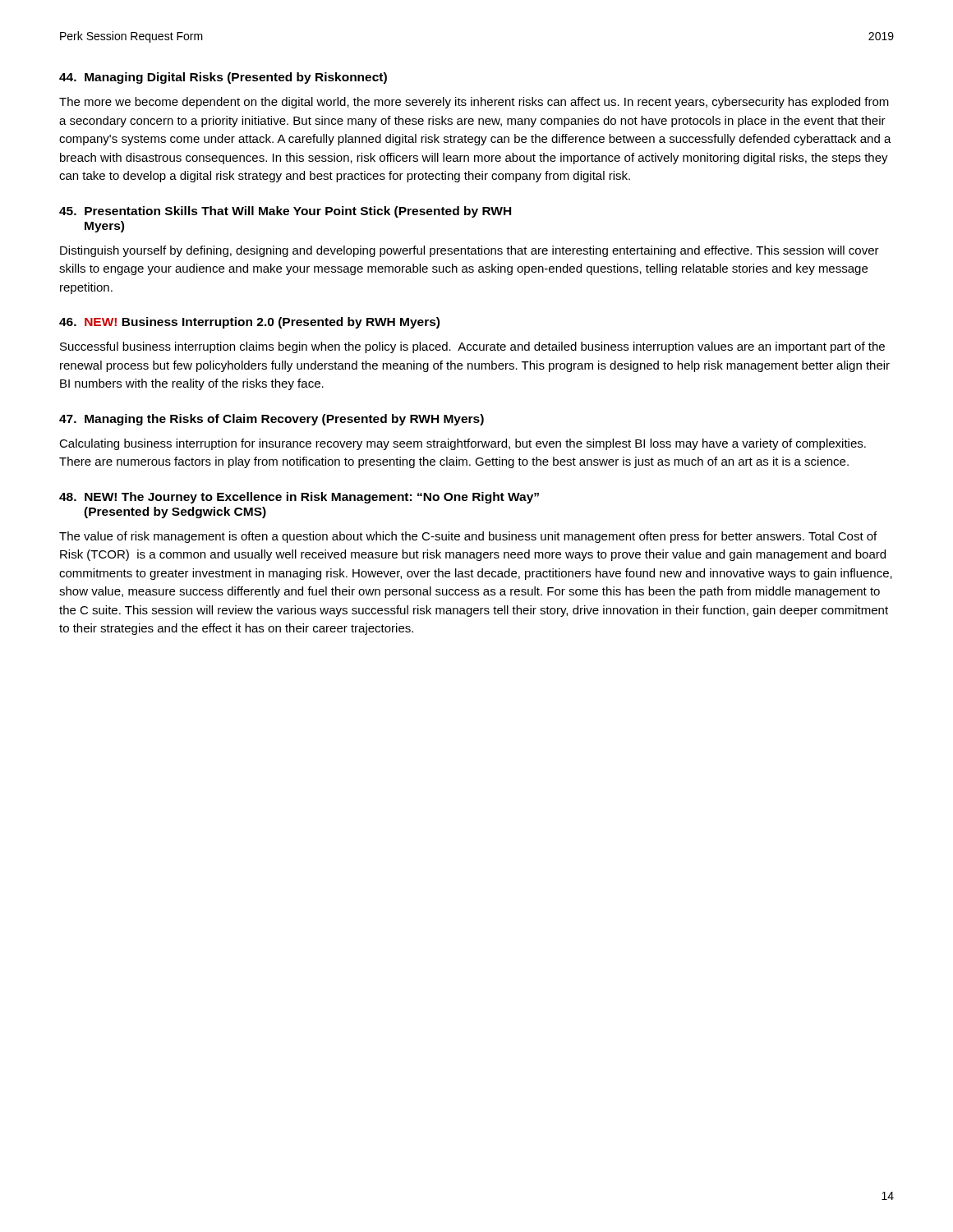Locate the passage starting "44. Managing Digital Risks (Presented by"

coord(223,77)
